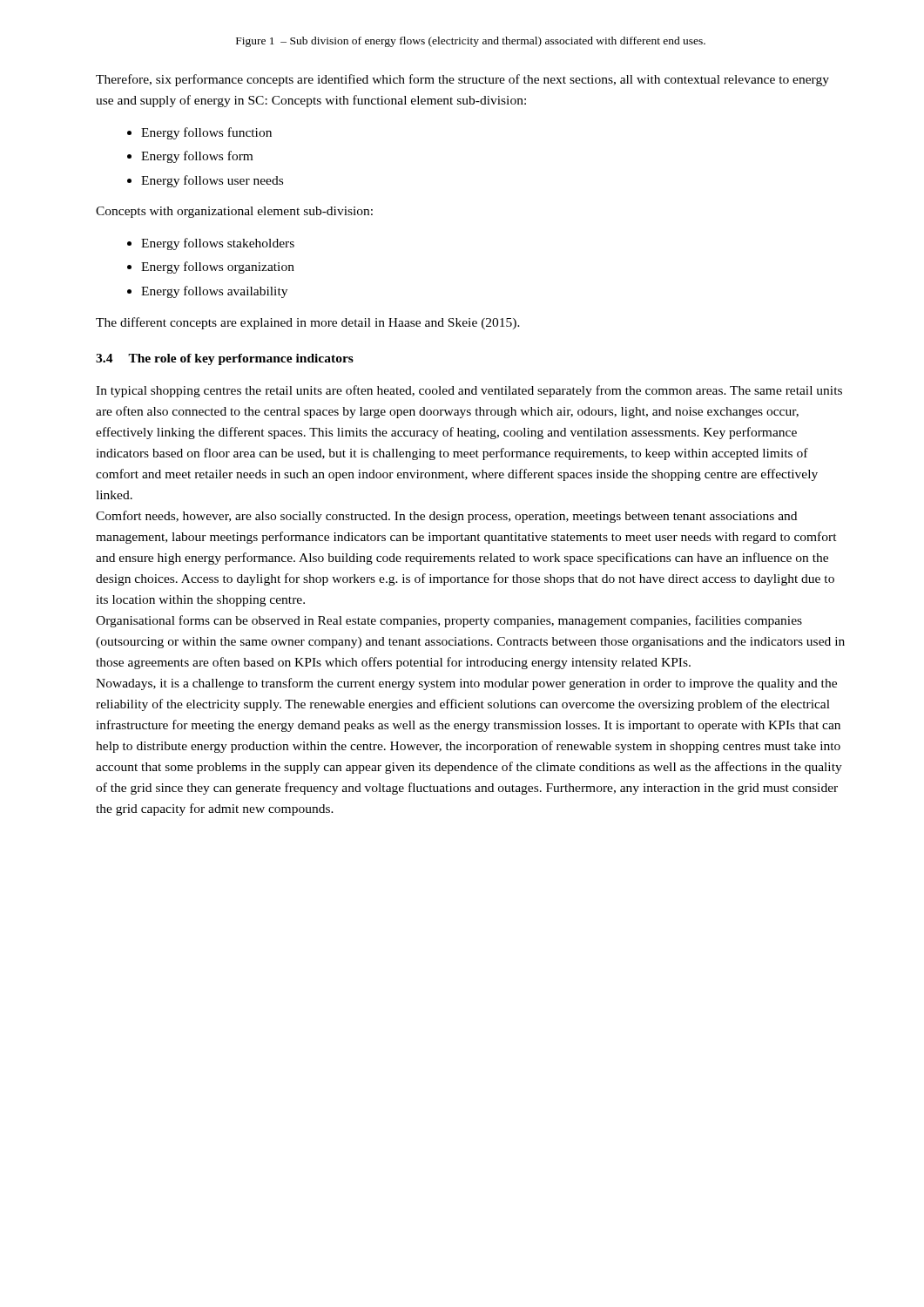Click on the region starting "In typical shopping centres"
Viewport: 924px width, 1307px height.
click(x=469, y=391)
